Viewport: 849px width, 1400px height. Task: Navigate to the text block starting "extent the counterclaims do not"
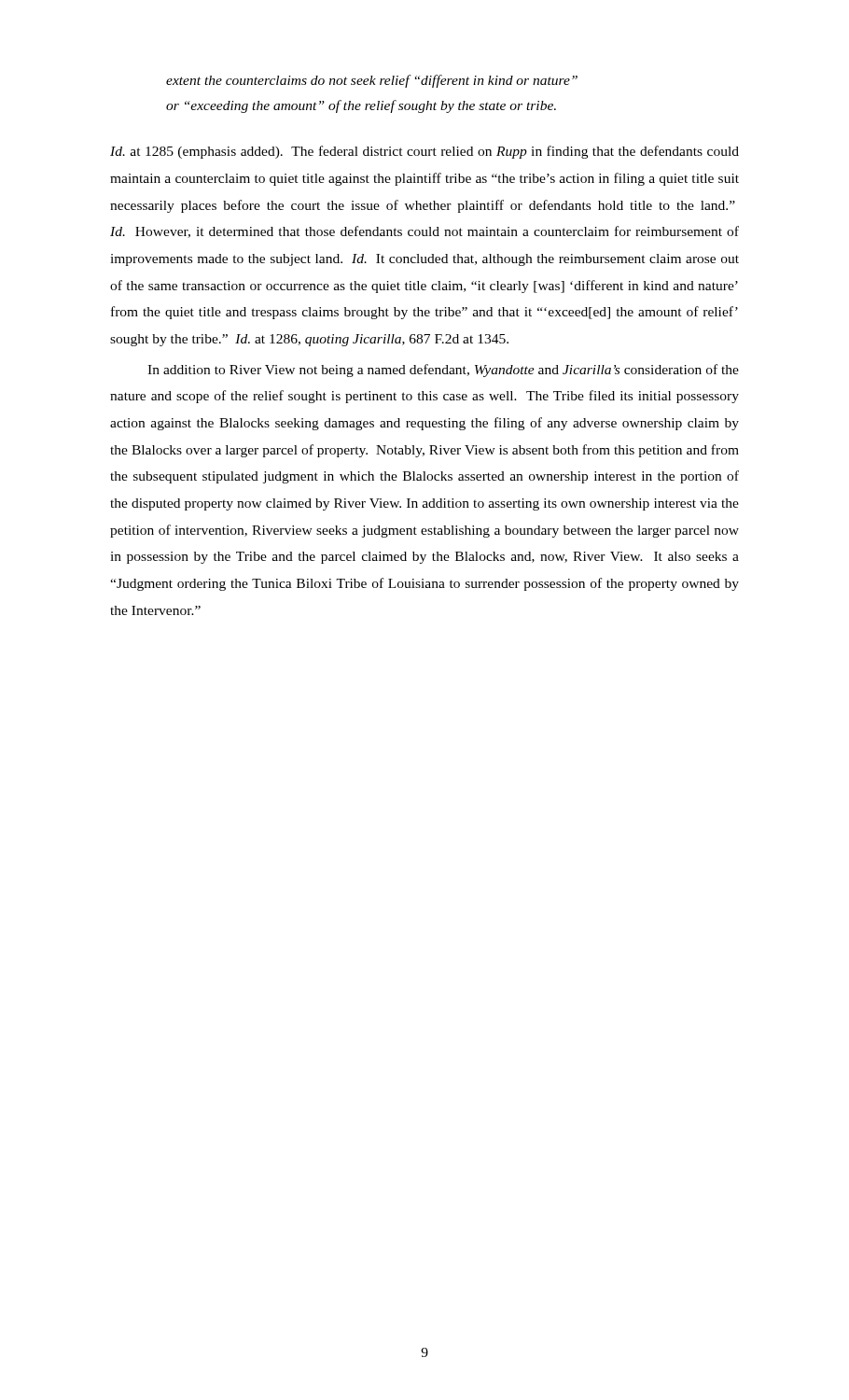point(372,92)
